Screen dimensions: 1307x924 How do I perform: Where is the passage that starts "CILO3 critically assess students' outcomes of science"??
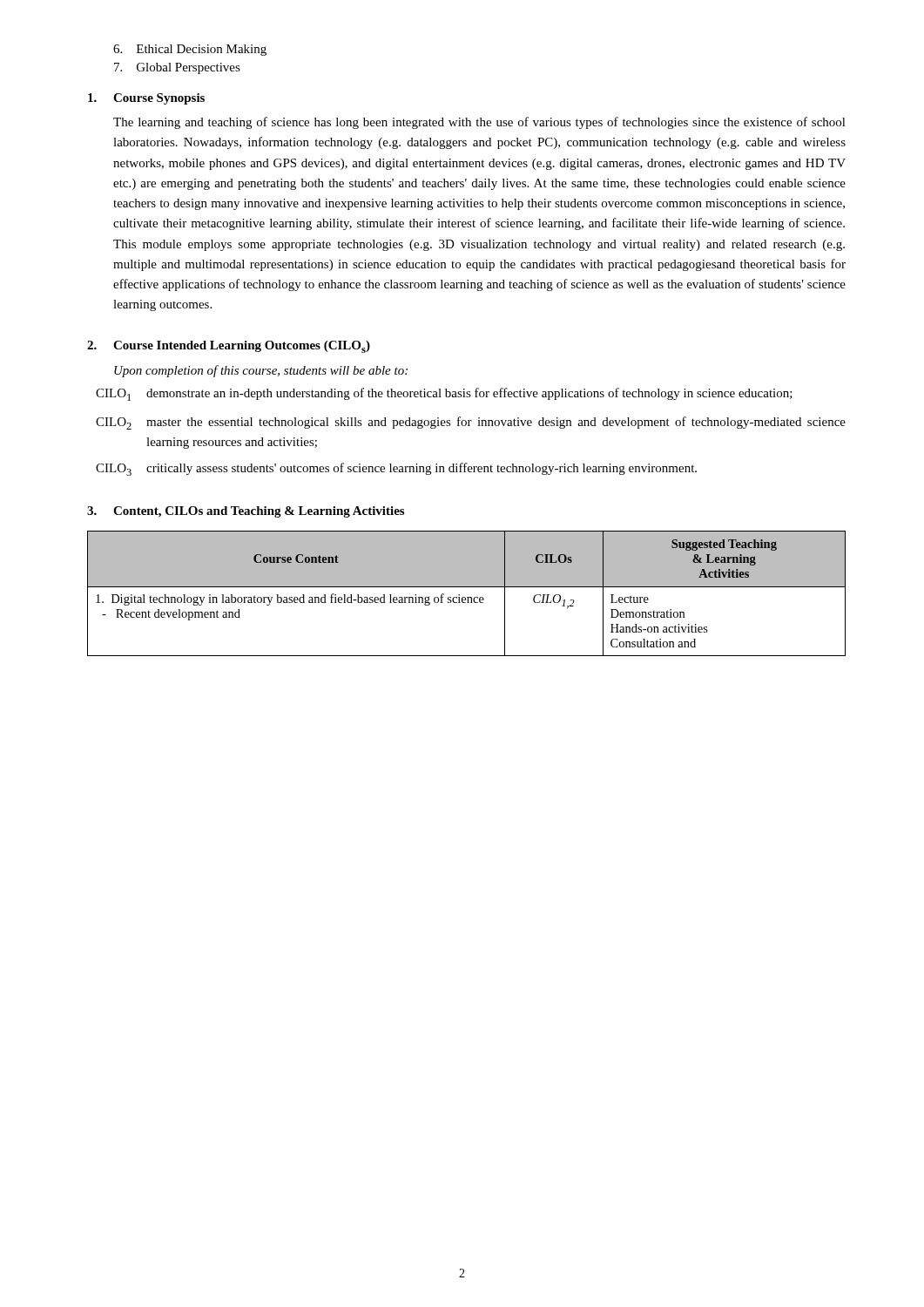pyautogui.click(x=471, y=470)
